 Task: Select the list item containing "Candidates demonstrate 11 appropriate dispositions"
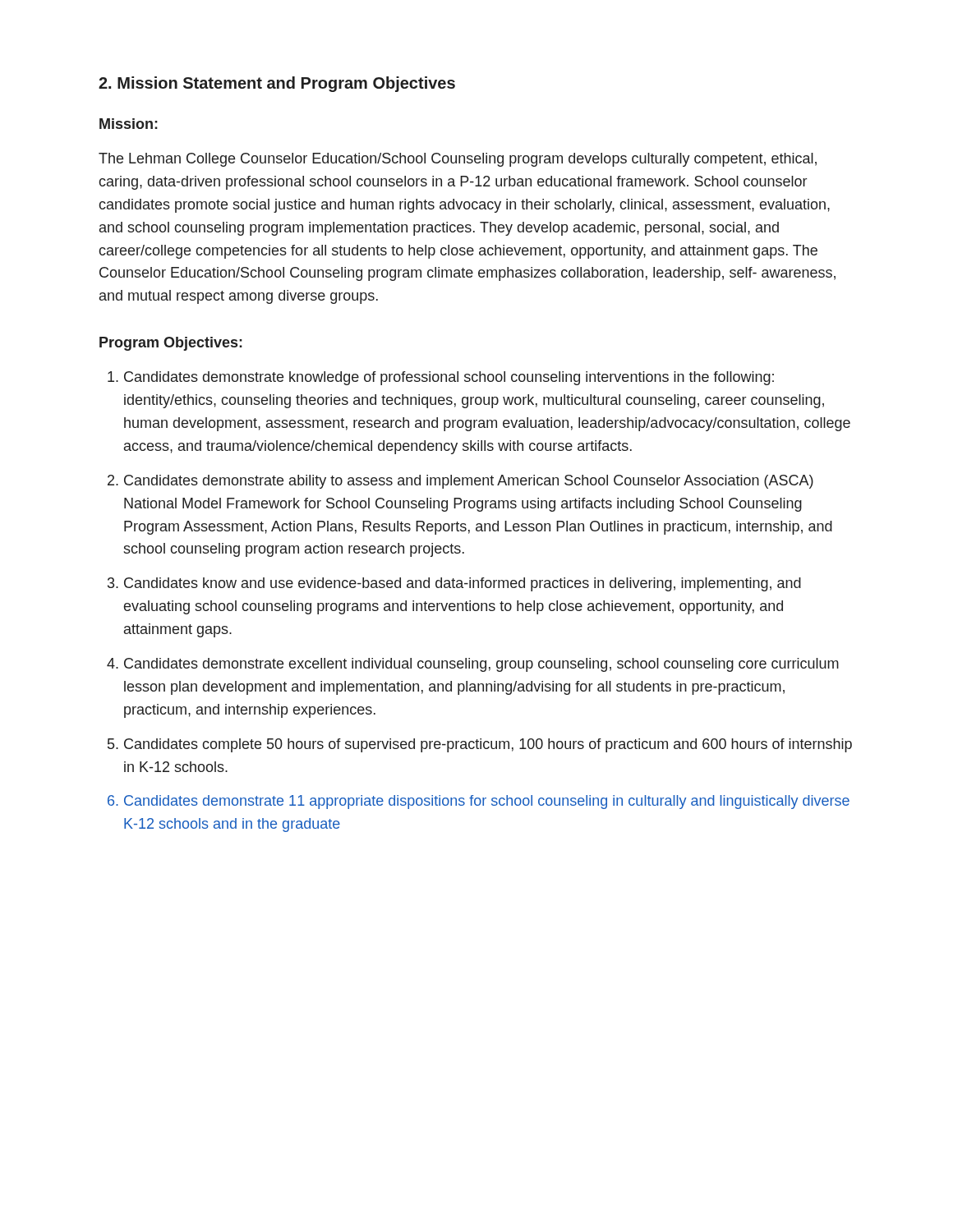(487, 813)
